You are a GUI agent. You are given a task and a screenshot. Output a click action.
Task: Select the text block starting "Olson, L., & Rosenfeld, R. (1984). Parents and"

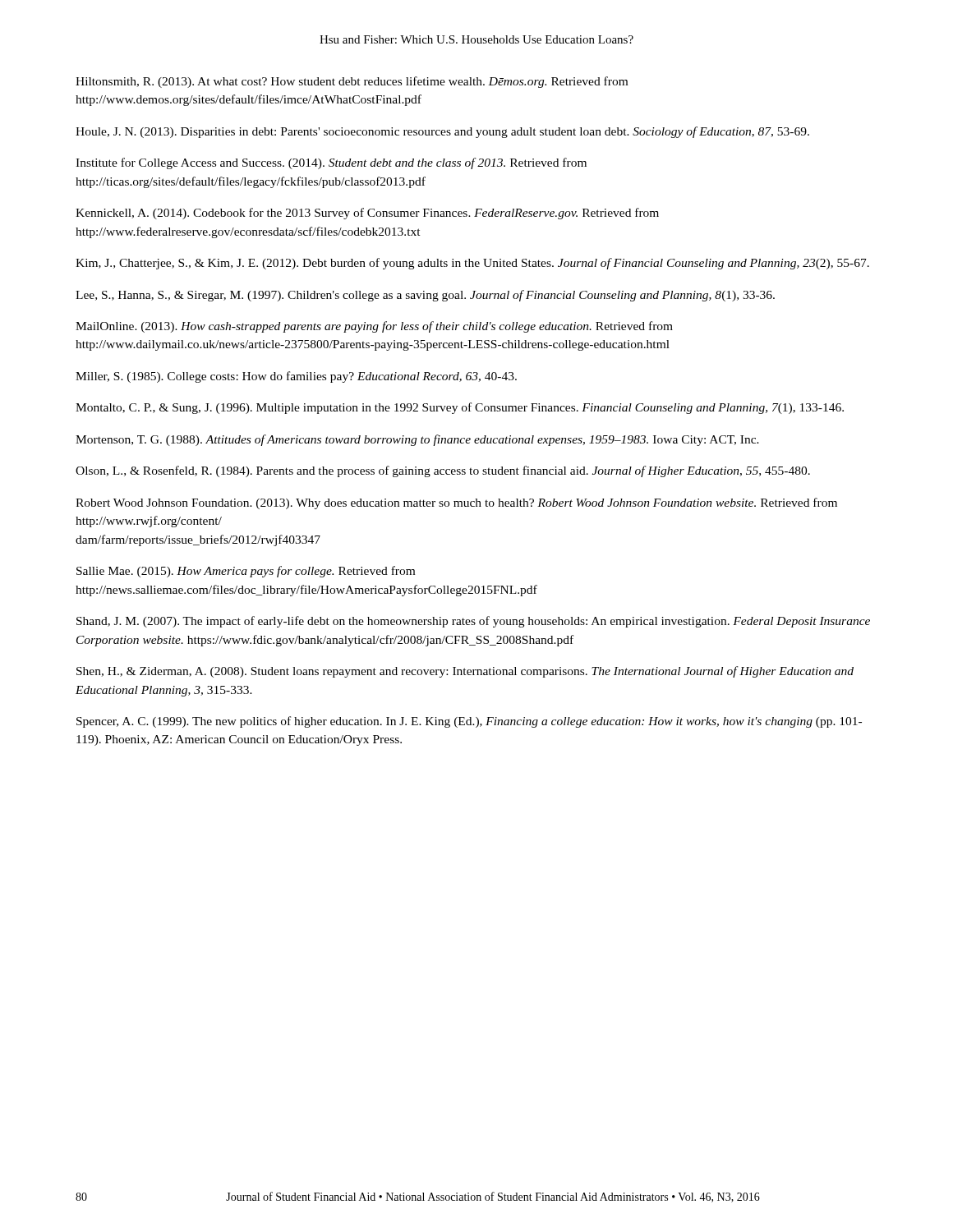pyautogui.click(x=443, y=470)
